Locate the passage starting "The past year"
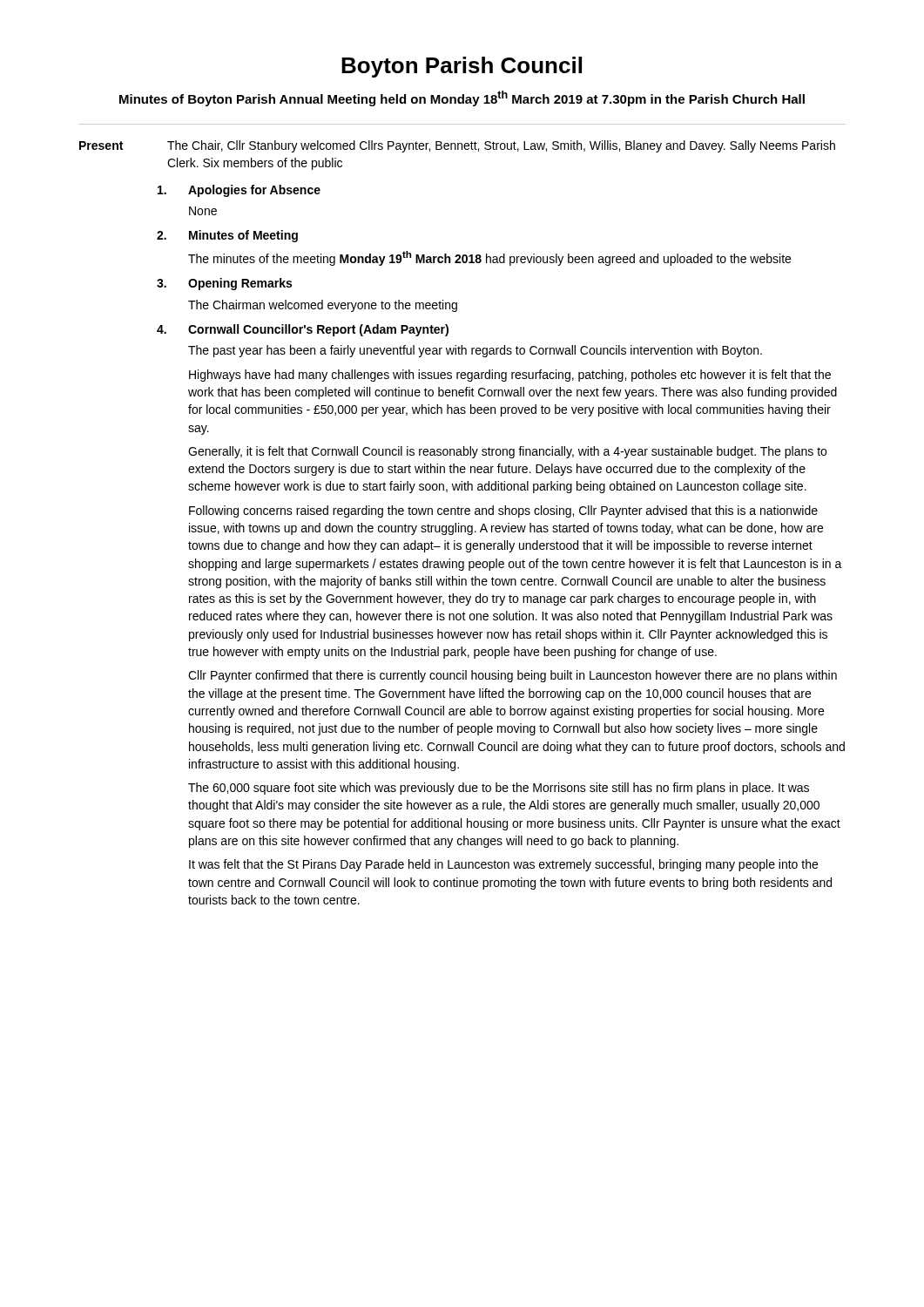This screenshot has height=1307, width=924. tap(517, 625)
